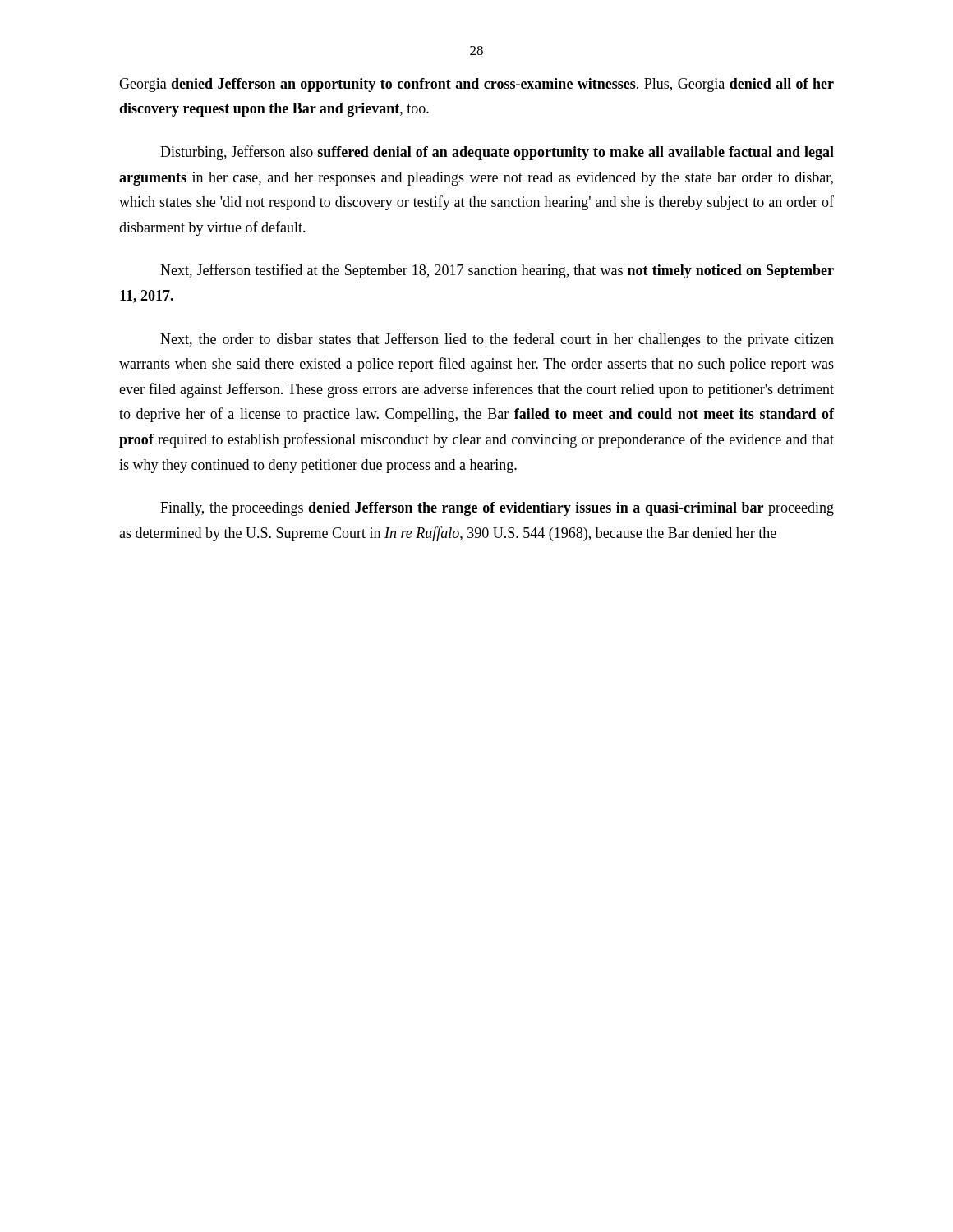Find the block on this page that starts "Next, Jefferson testified at the"
The width and height of the screenshot is (953, 1232).
tap(476, 283)
